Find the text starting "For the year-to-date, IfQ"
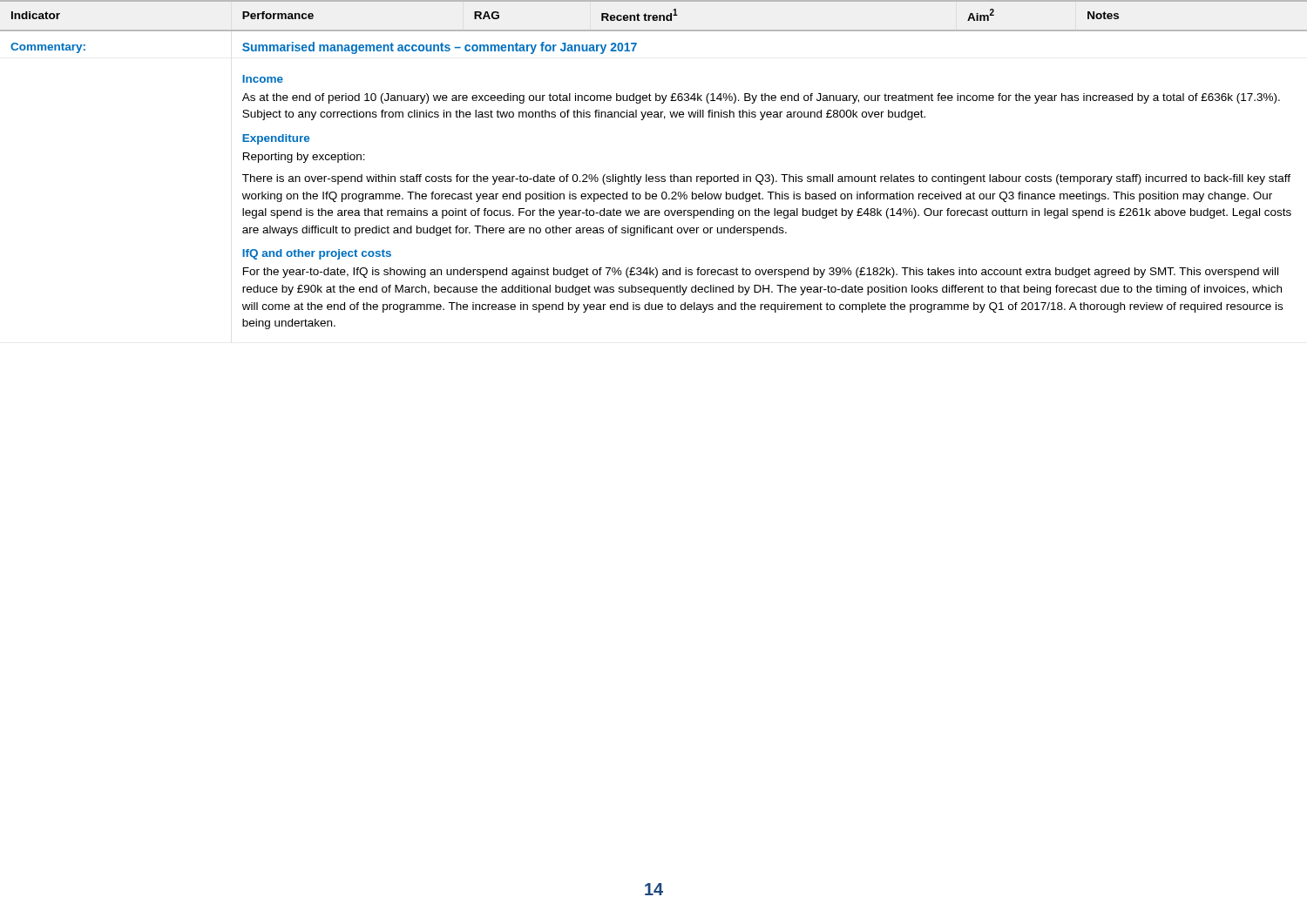Screen dimensions: 924x1307 [763, 297]
